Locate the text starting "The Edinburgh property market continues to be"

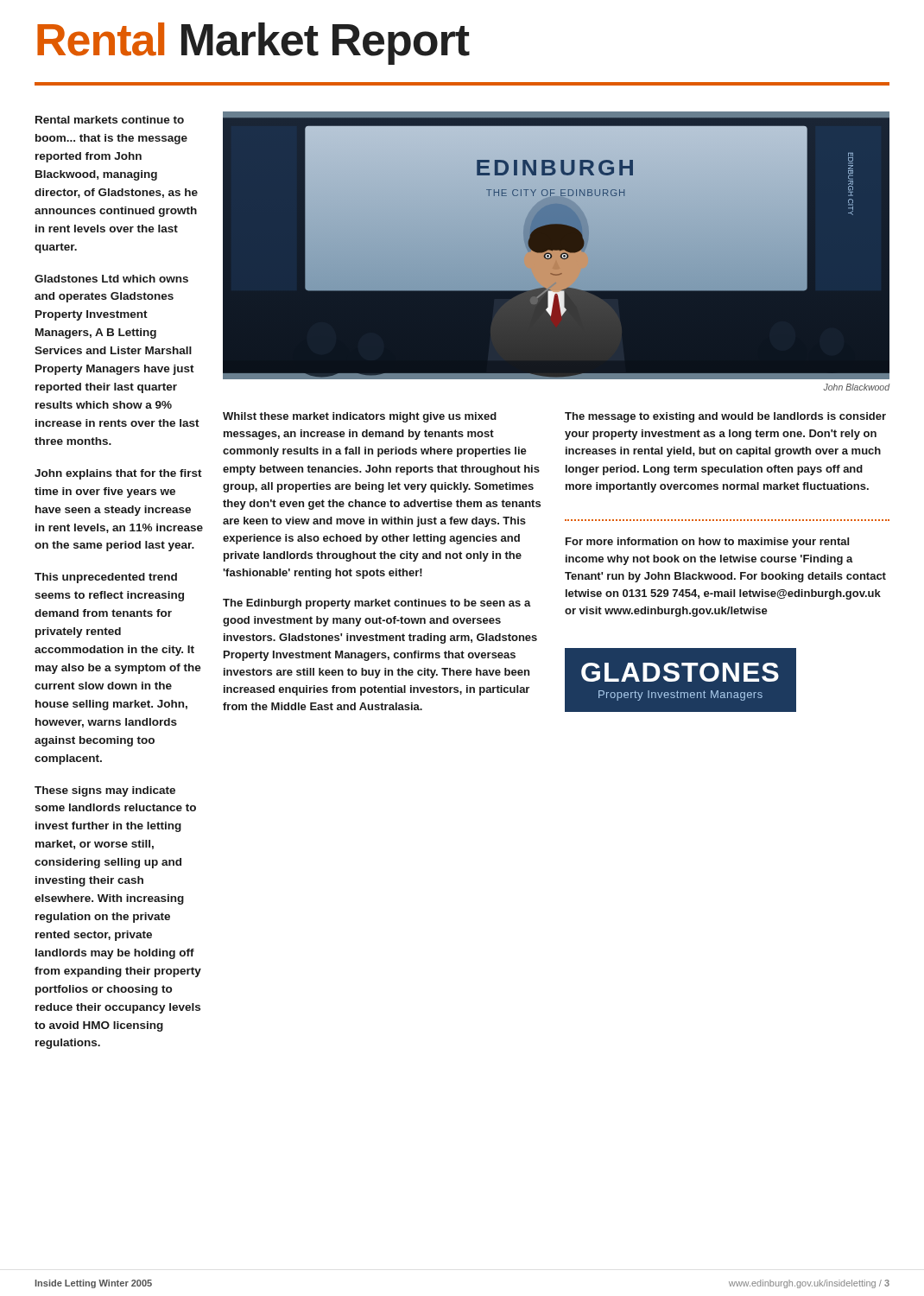pos(385,655)
